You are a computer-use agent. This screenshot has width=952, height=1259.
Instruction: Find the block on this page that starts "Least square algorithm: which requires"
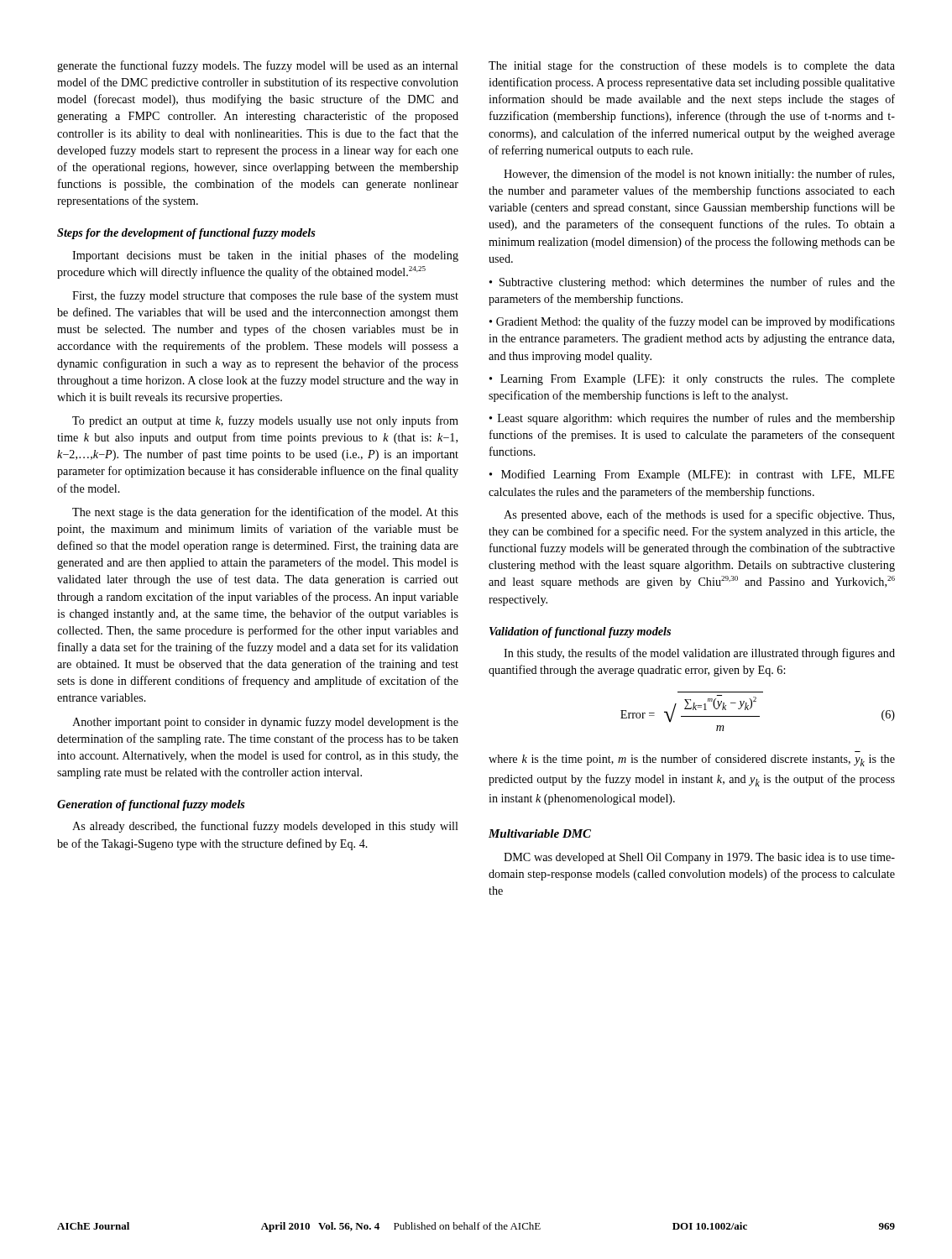click(x=692, y=435)
